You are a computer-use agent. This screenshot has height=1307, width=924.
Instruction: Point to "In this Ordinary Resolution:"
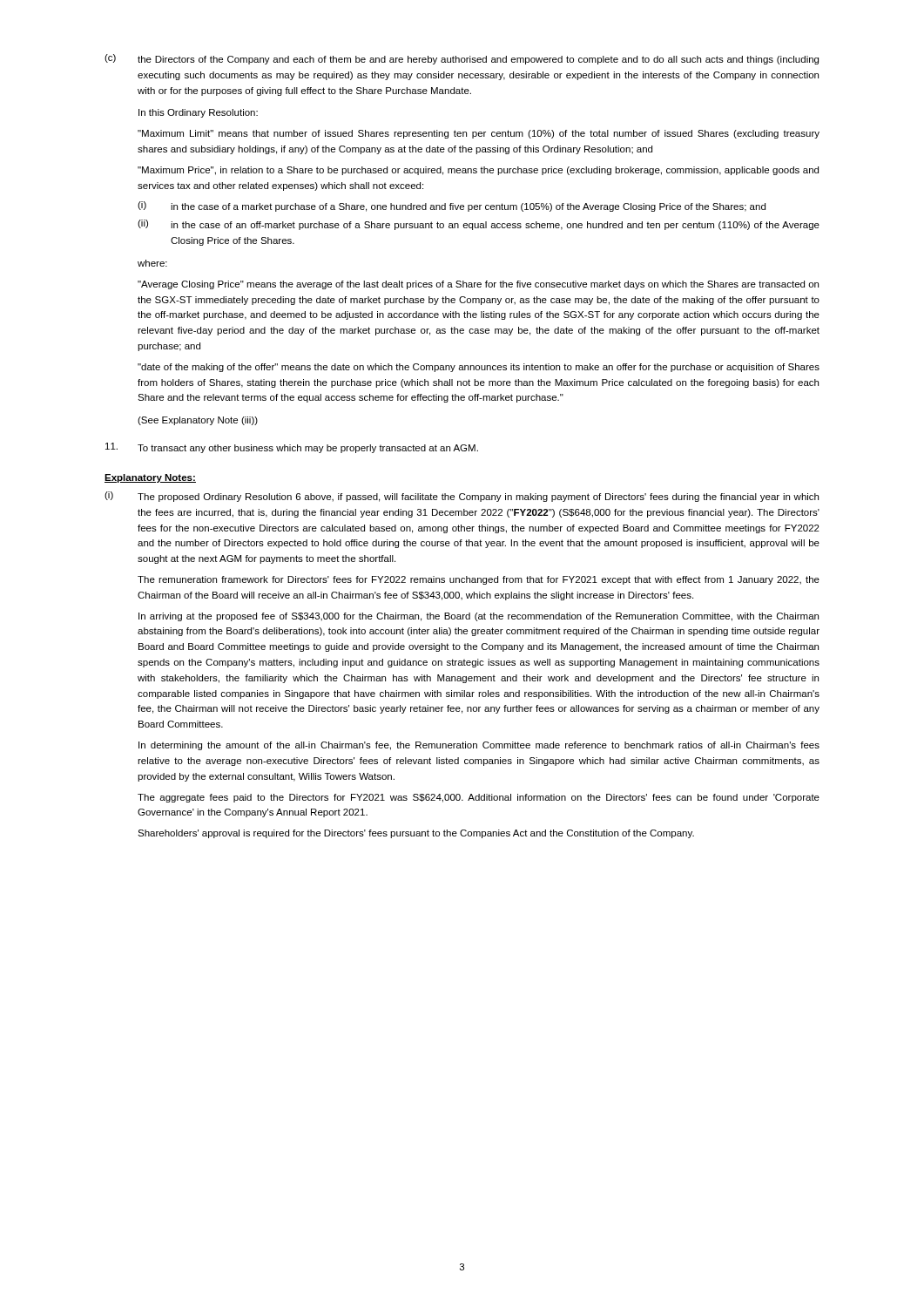(x=198, y=113)
